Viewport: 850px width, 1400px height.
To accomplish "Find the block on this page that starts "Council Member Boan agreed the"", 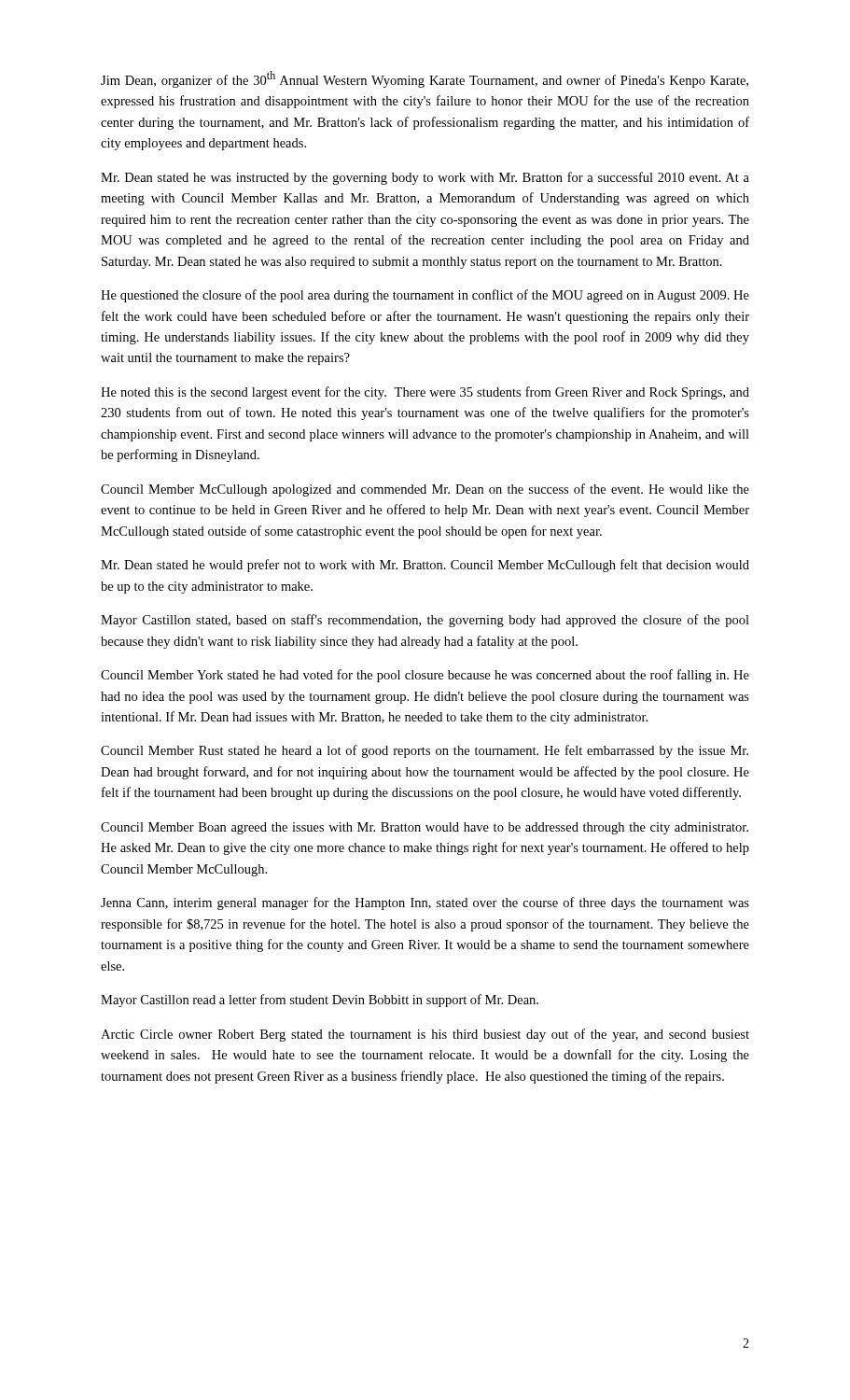I will click(425, 848).
